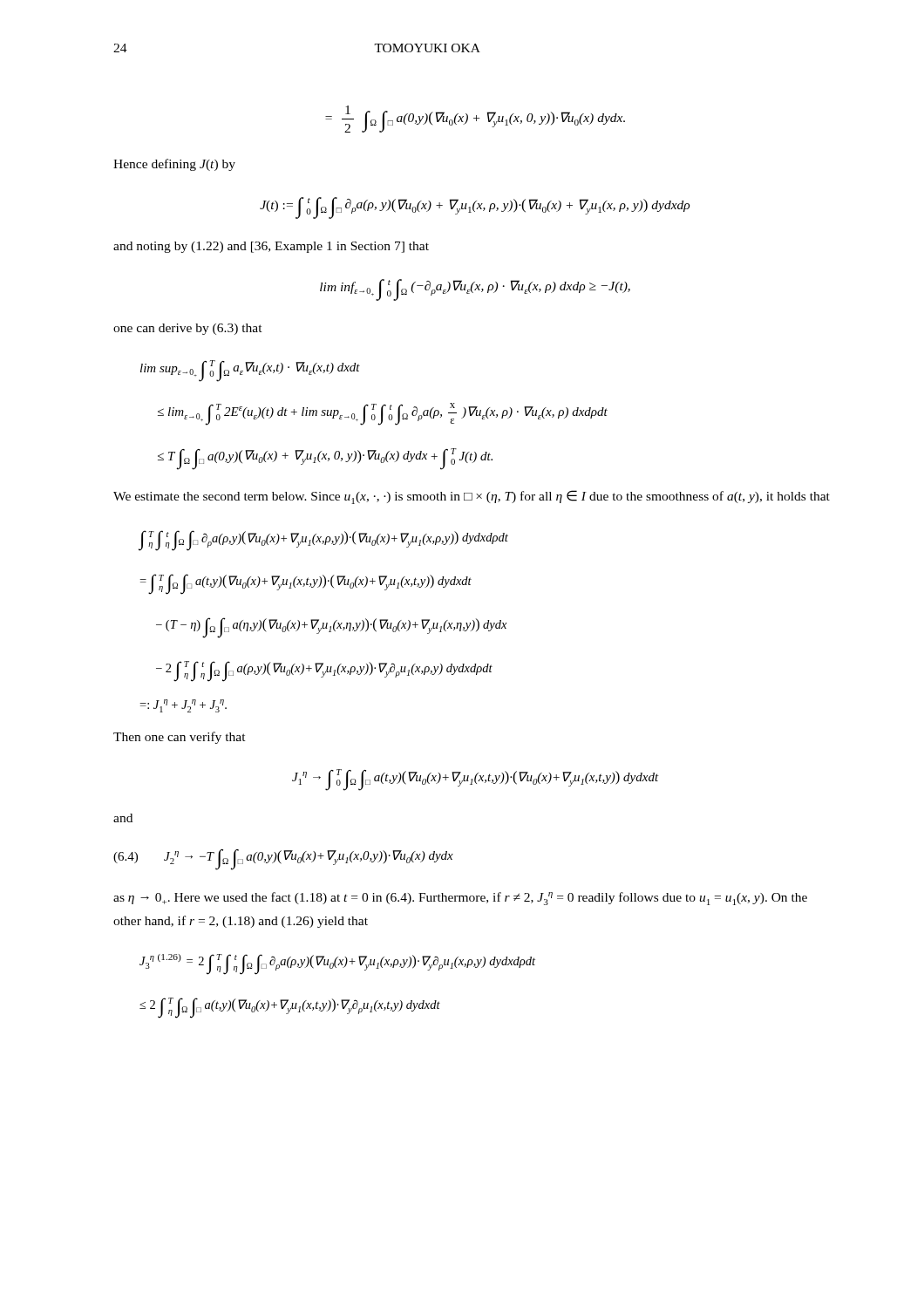Select the block starting "= 1 2 ∫Ω ∫□ a(0,y)(∇u0(x) +"
The image size is (924, 1308).
(x=475, y=119)
